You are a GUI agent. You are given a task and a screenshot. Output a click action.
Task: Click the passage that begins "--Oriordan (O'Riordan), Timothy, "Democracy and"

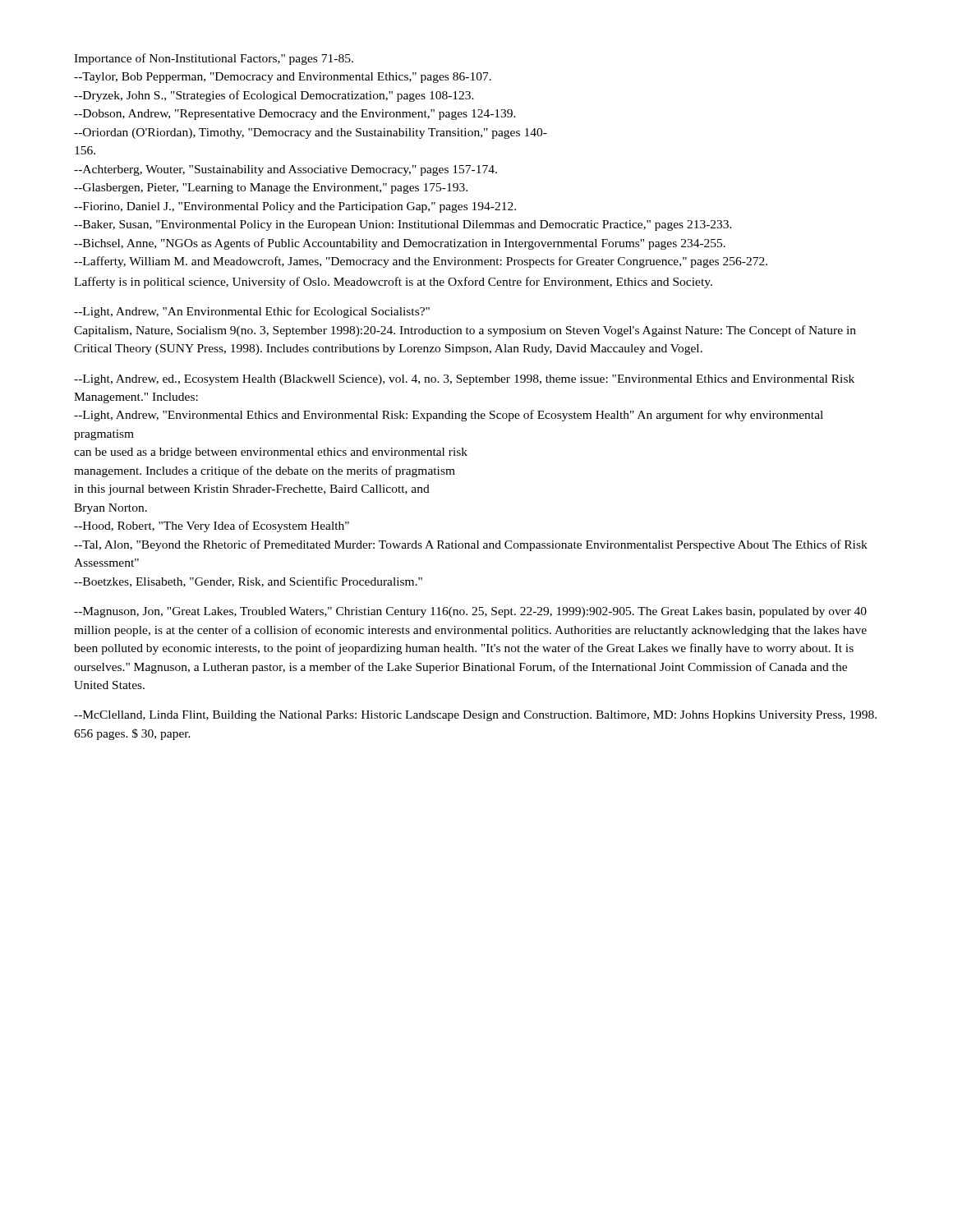[x=310, y=141]
